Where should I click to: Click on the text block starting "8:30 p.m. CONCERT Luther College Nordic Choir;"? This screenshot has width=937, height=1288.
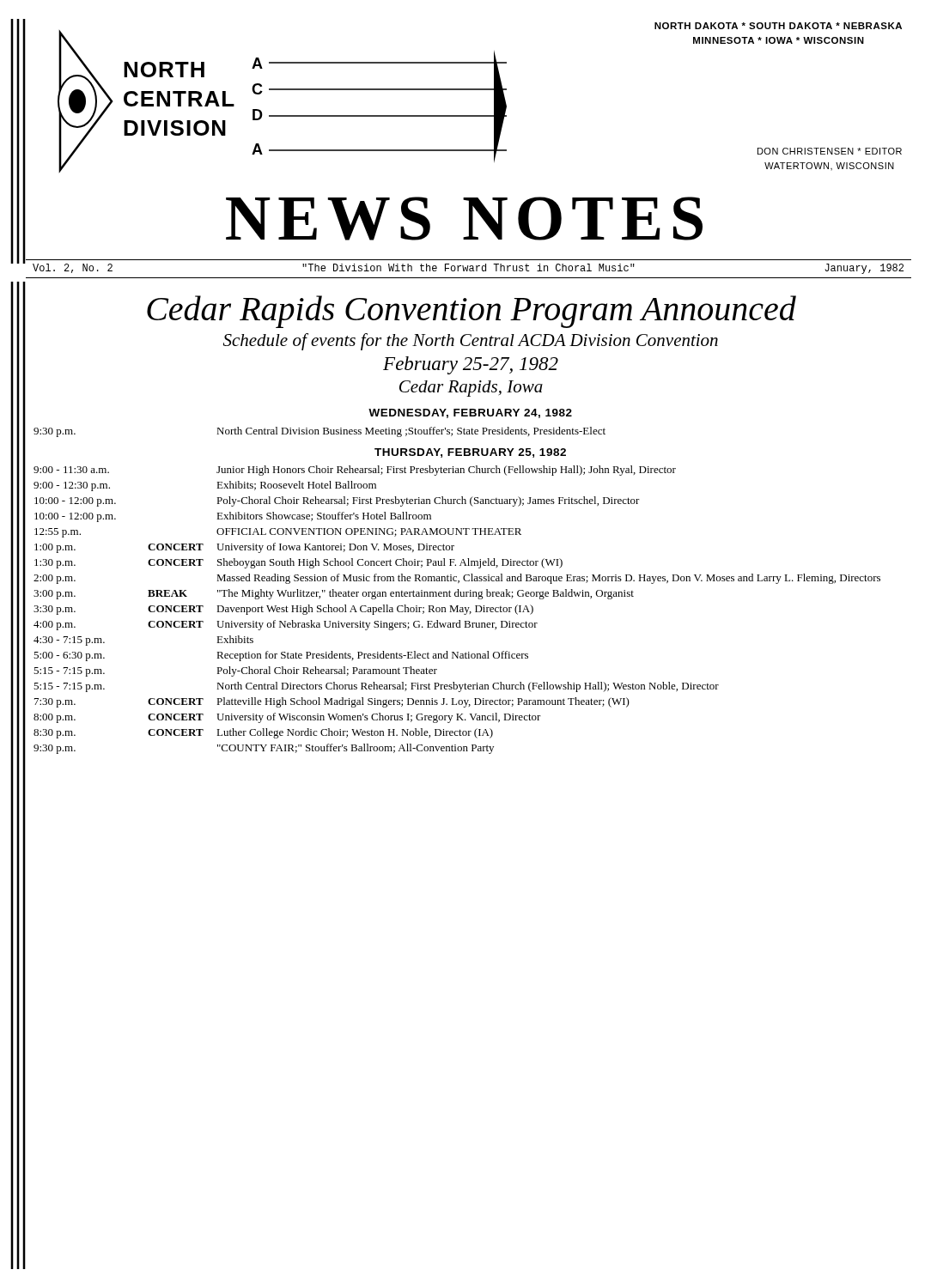pos(471,732)
